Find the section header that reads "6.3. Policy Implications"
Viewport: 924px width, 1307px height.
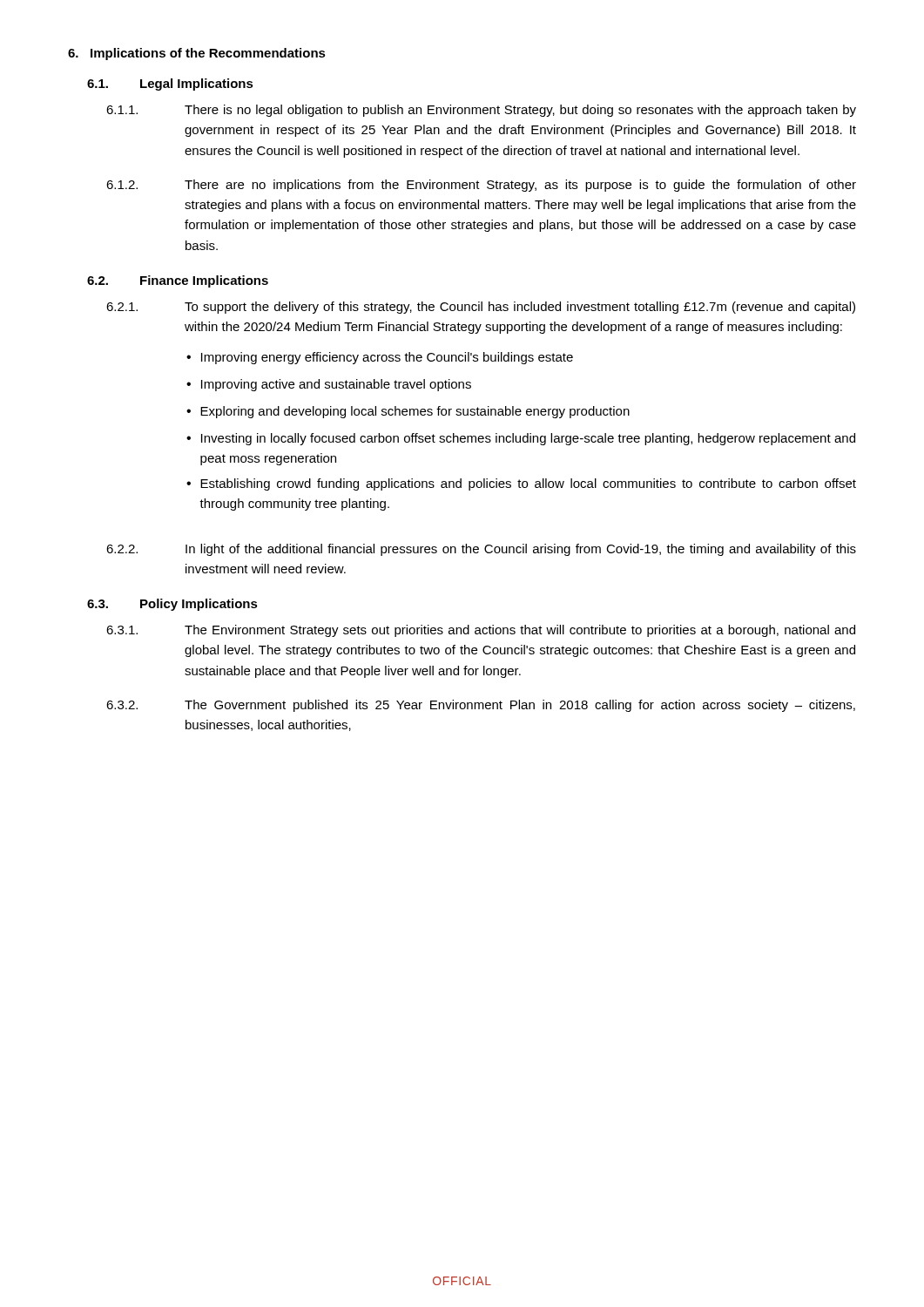pos(172,604)
